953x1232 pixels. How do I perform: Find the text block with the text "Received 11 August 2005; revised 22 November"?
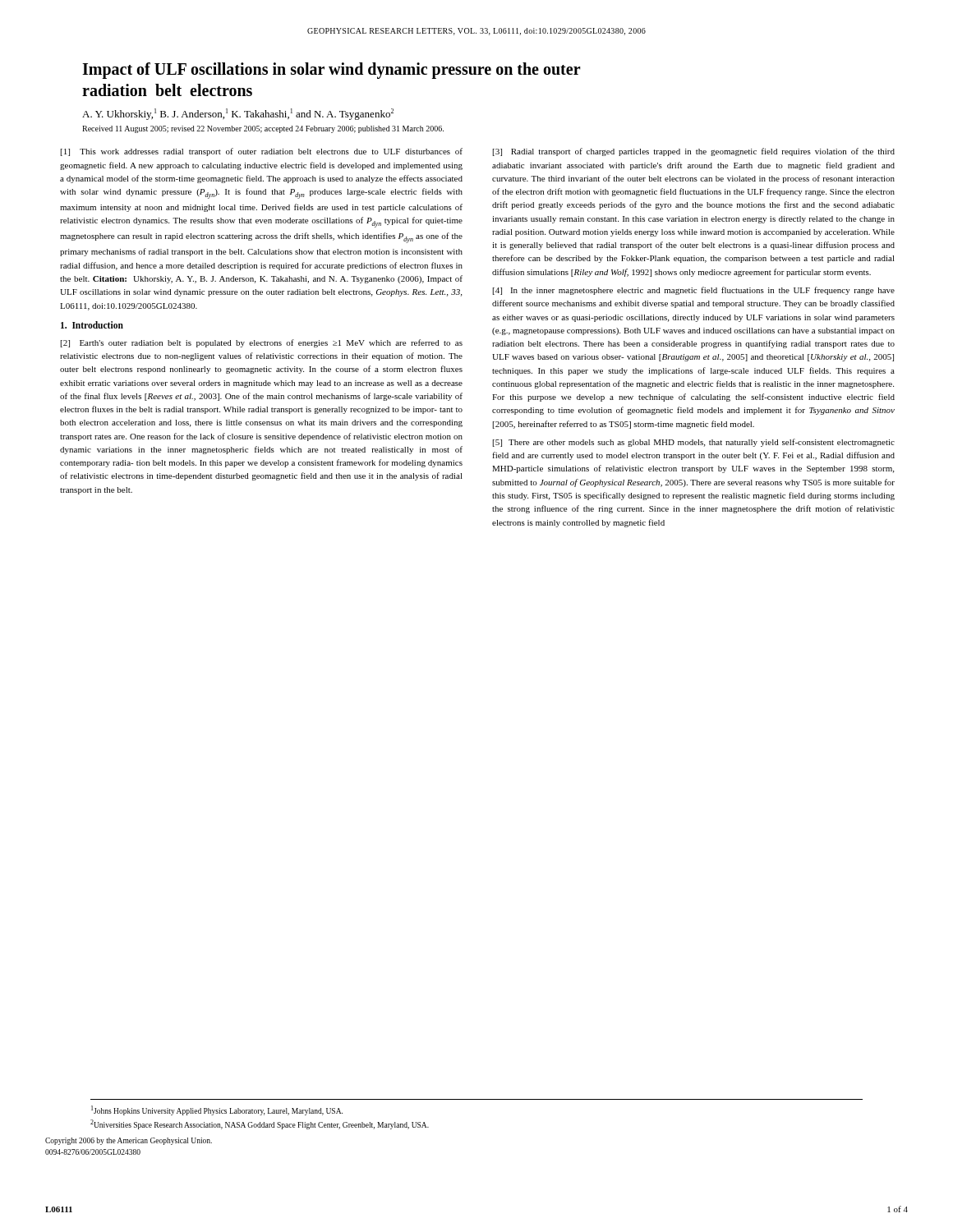pyautogui.click(x=263, y=129)
